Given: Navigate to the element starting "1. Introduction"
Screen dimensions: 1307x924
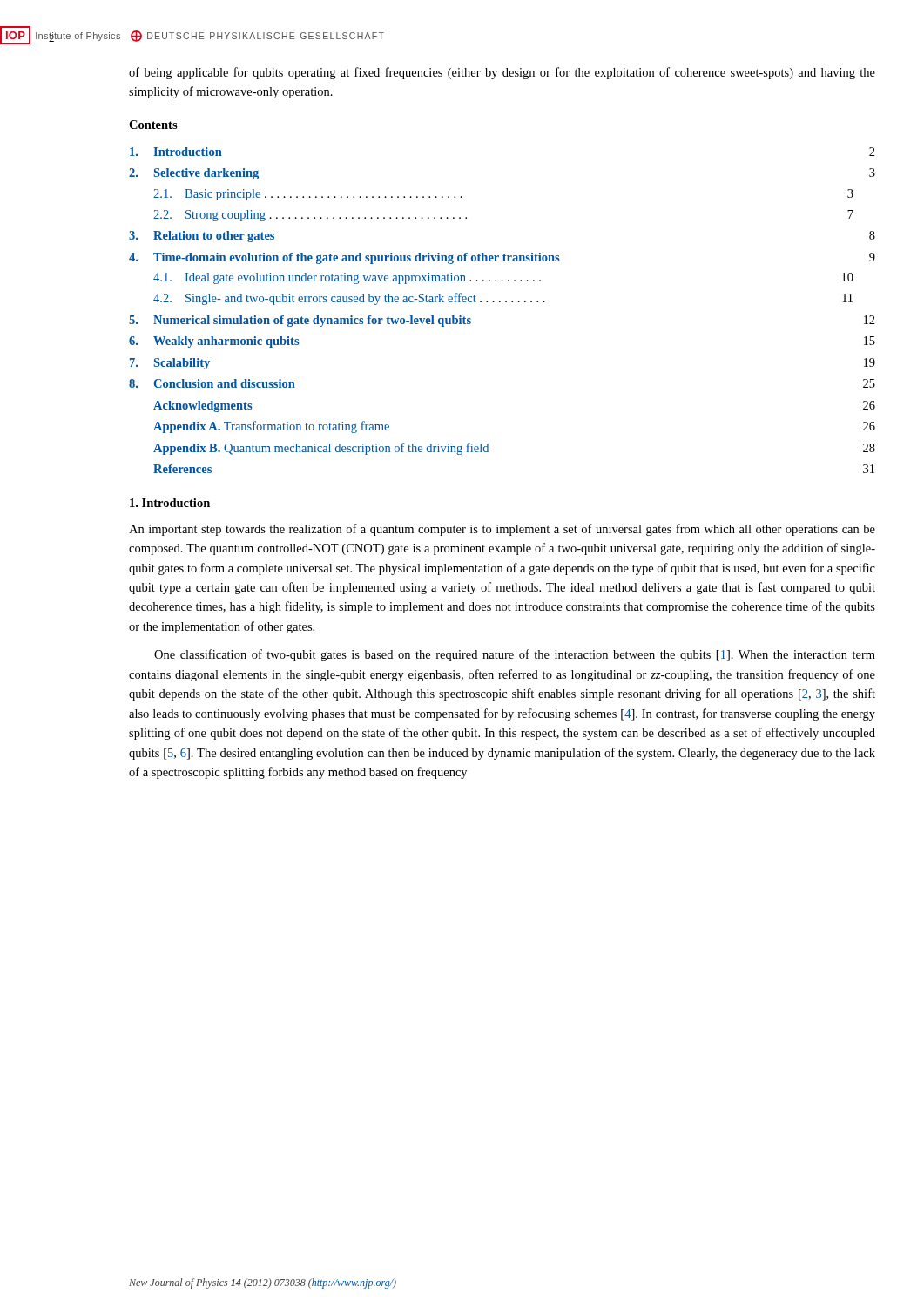Looking at the screenshot, I should [169, 502].
